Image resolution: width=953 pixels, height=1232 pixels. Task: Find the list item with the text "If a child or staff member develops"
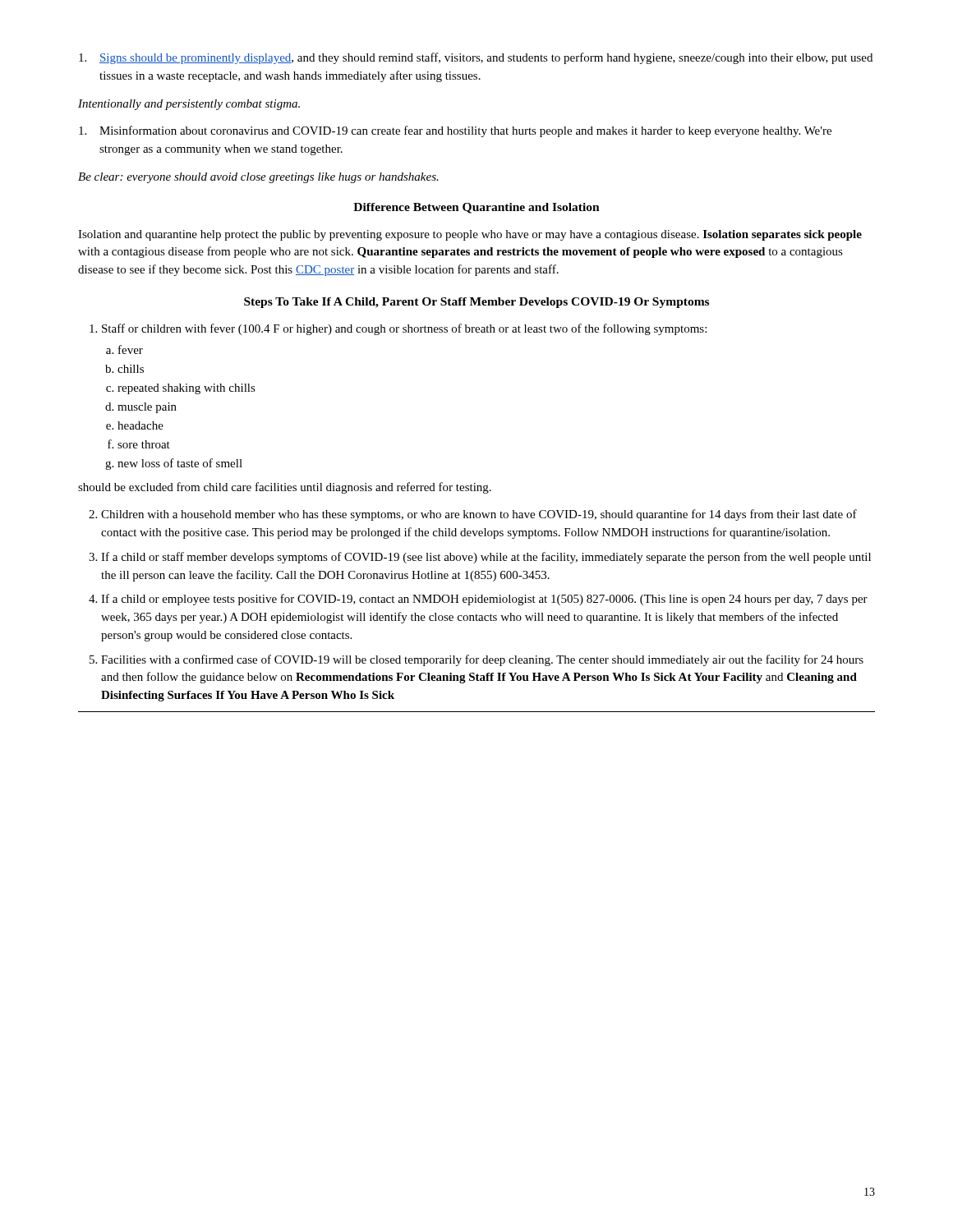pos(486,566)
